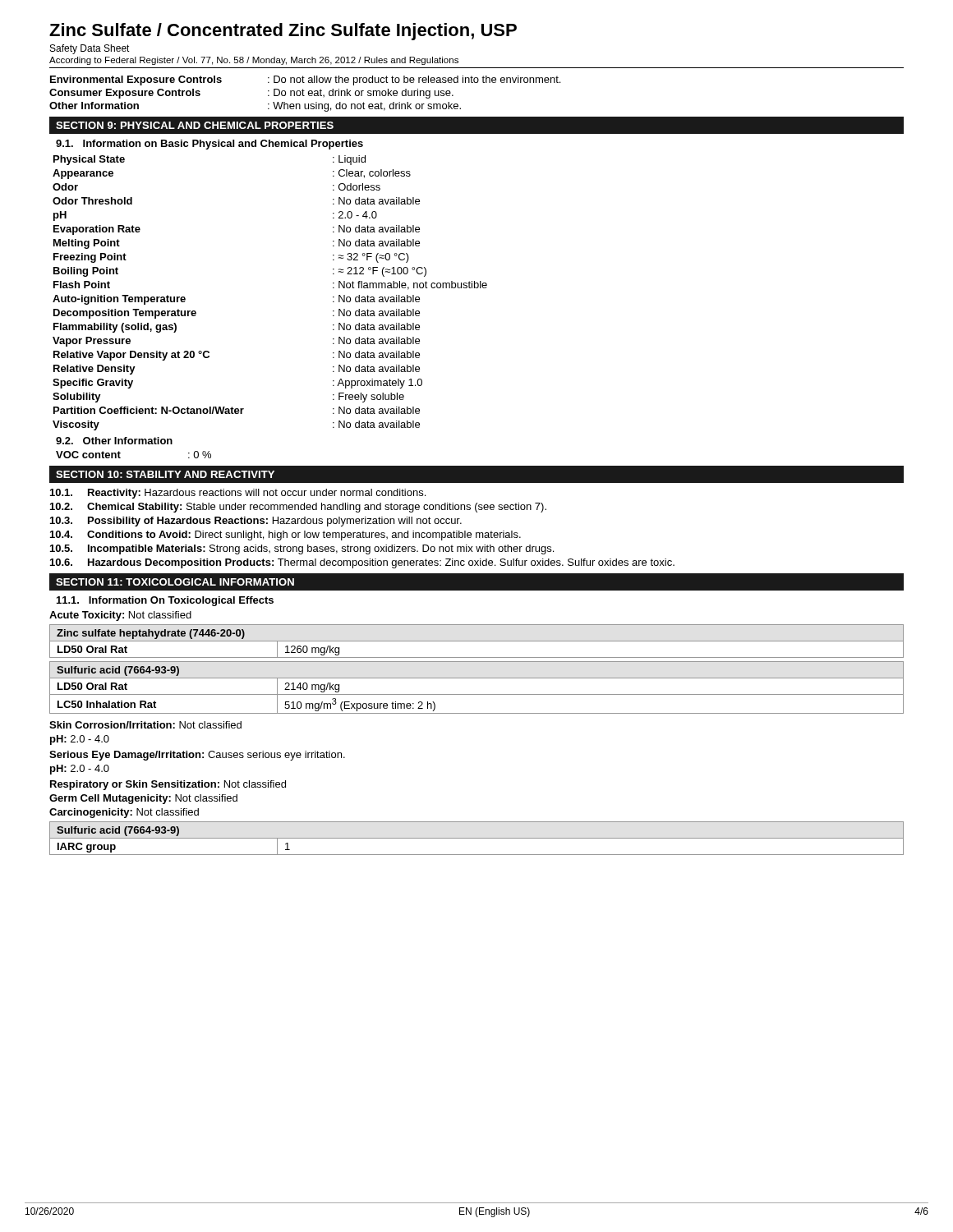Find the text block that says "Germ Cell Mutagenicity: Not"
Screen dimensions: 1232x953
point(144,798)
